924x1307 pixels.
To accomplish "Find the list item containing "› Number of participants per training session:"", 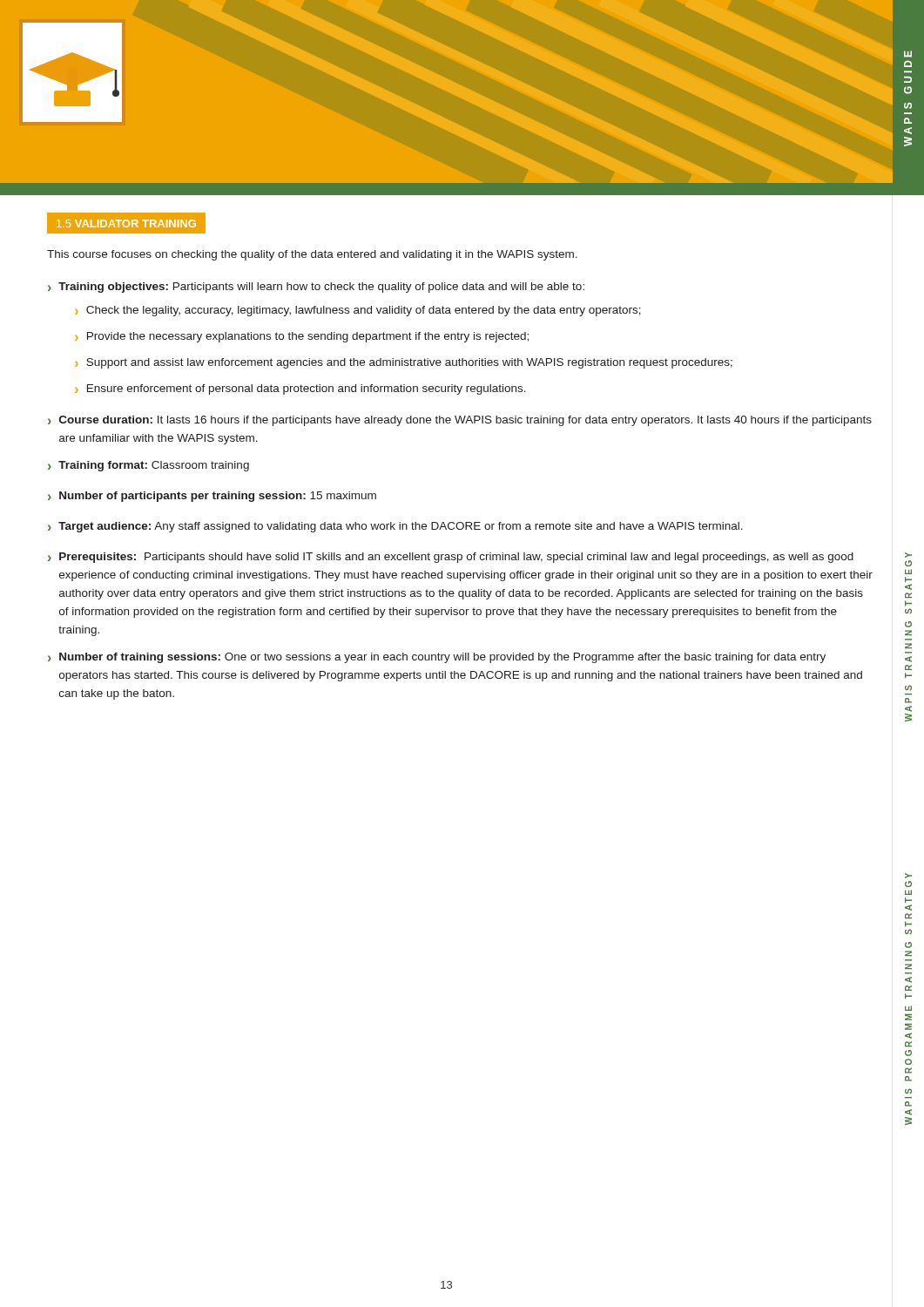I will coord(212,497).
